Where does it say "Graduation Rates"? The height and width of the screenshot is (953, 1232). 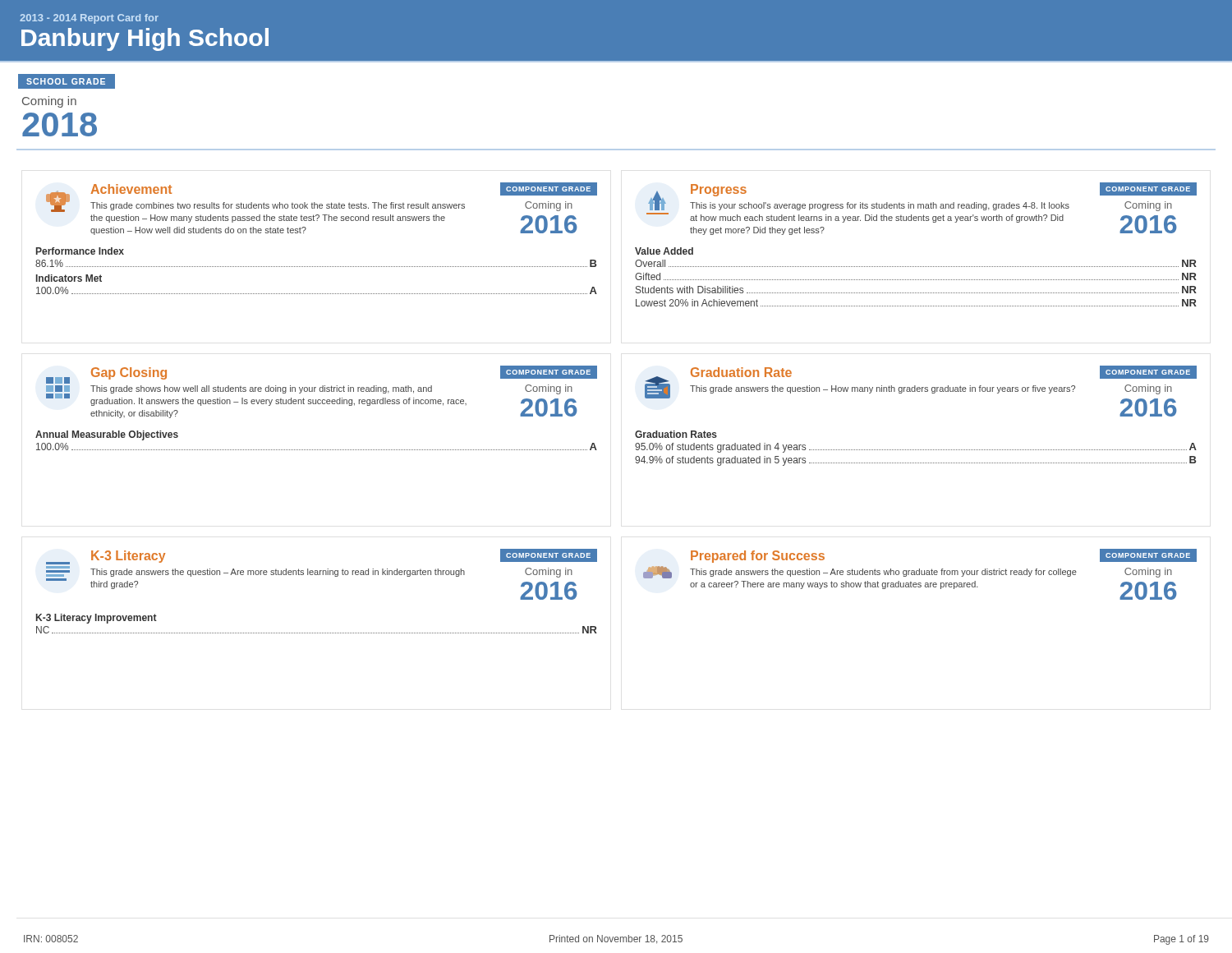click(676, 434)
